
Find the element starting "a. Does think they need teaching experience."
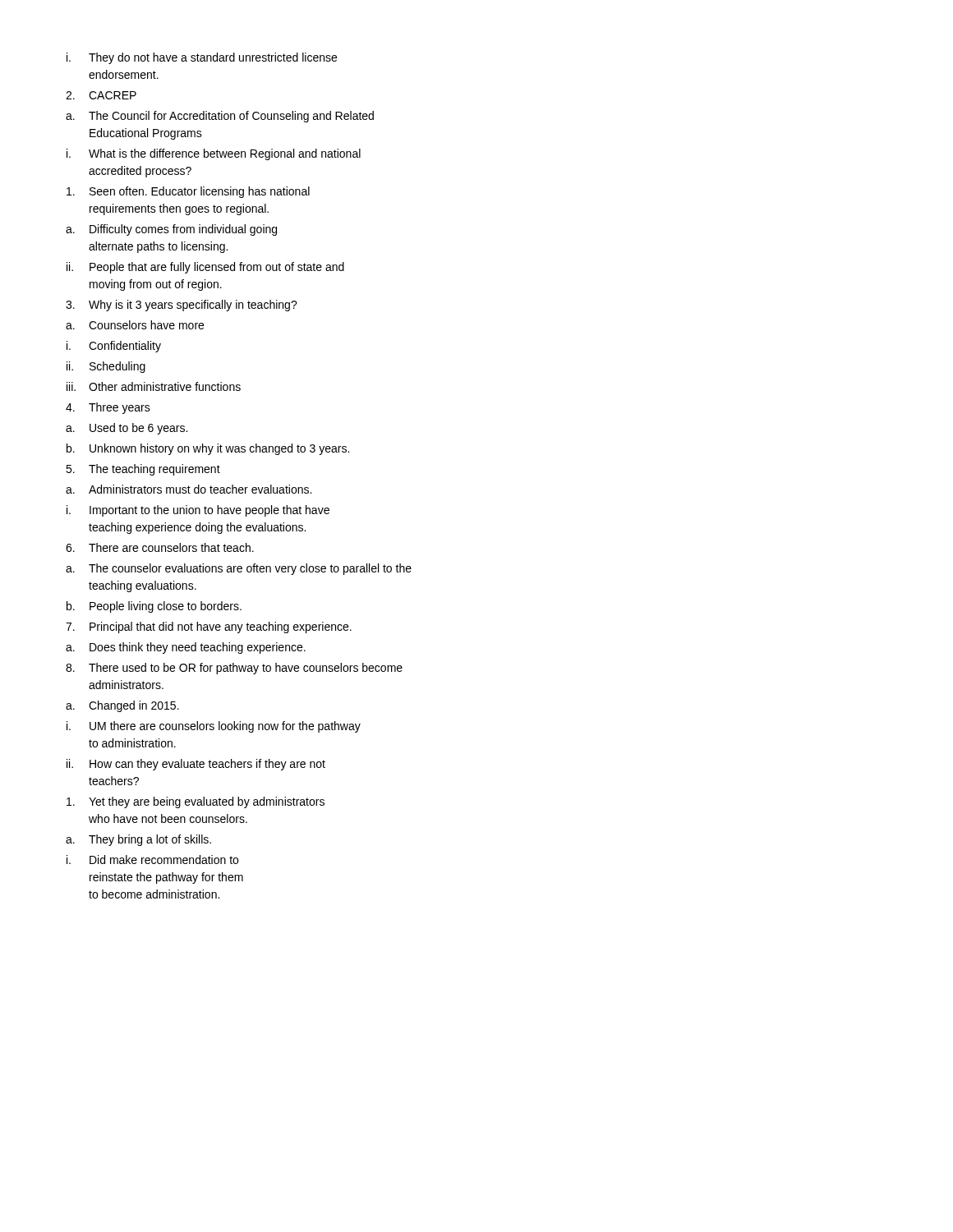tap(186, 648)
